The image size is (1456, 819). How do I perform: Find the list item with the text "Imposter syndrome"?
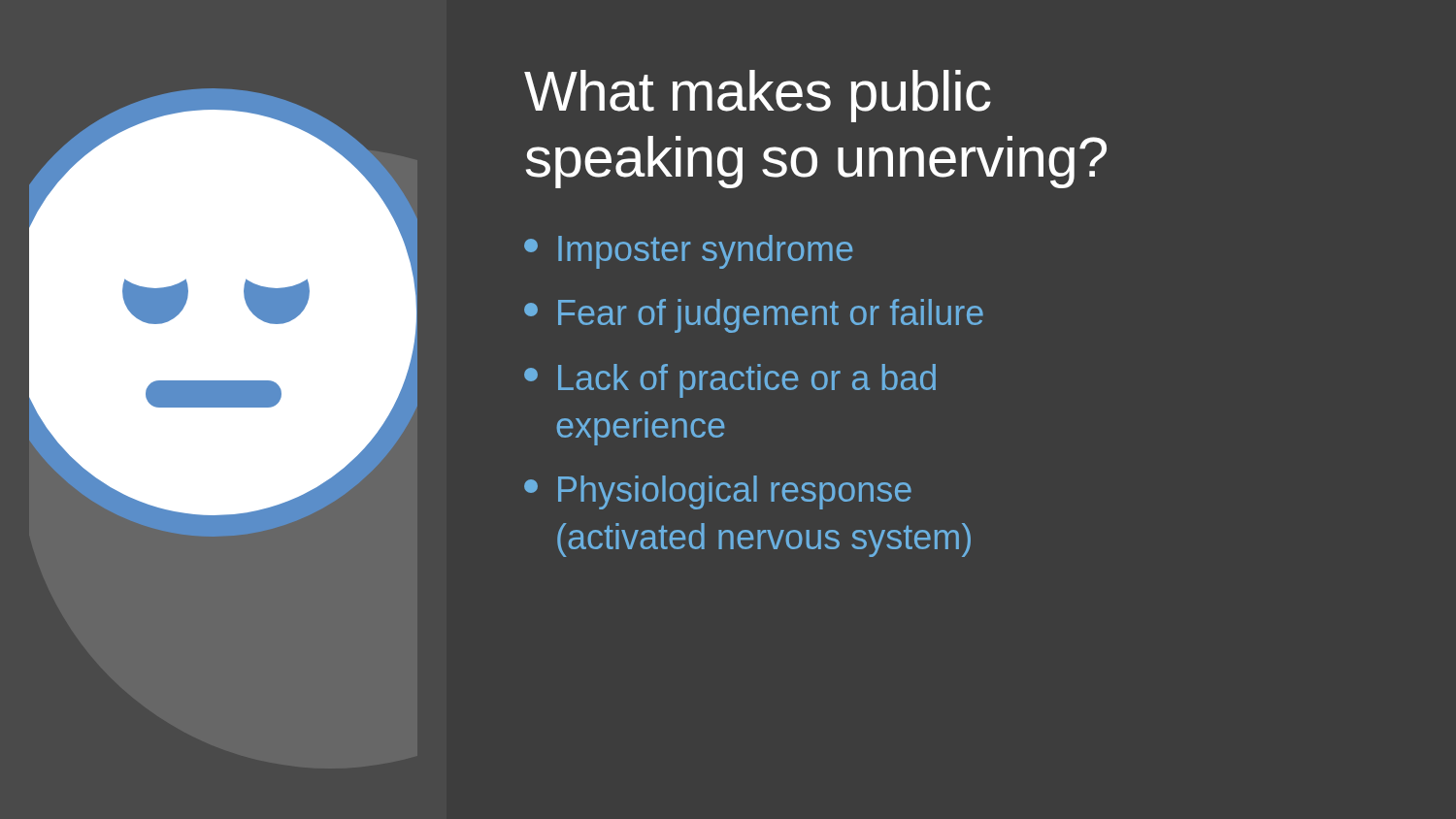pyautogui.click(x=688, y=252)
